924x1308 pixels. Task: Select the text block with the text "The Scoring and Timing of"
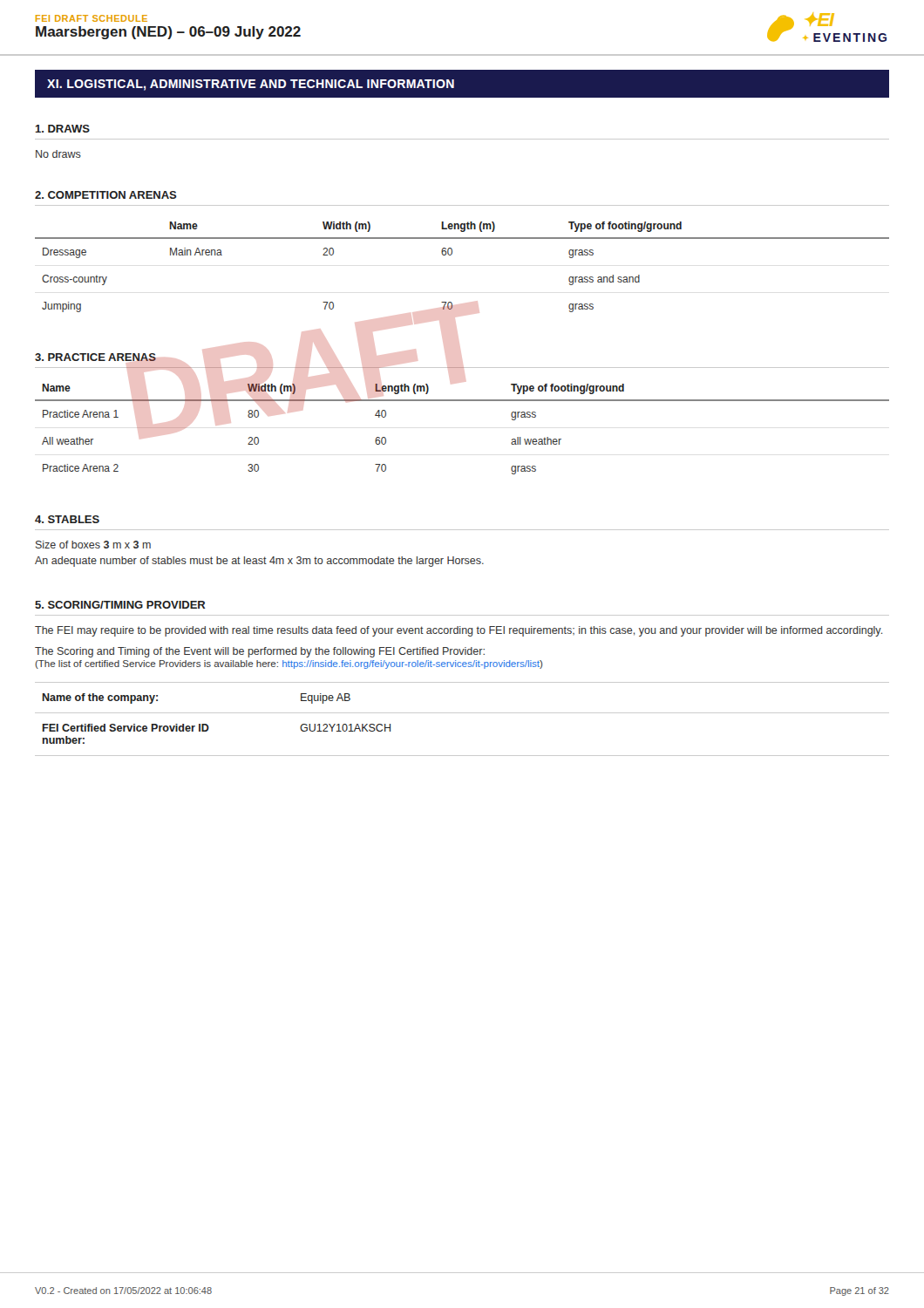289,657
